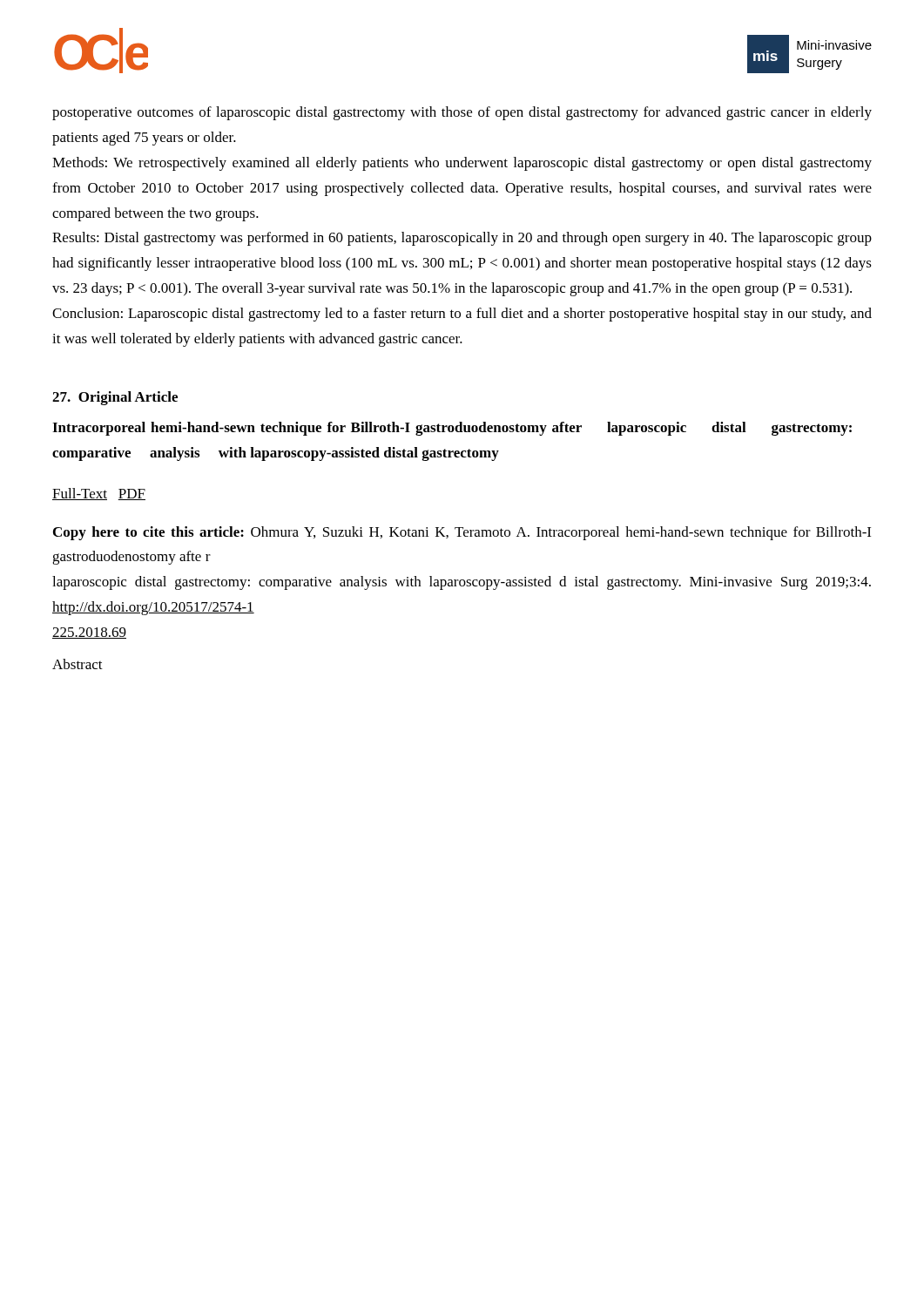This screenshot has width=924, height=1307.
Task: Click on the text block that says "Methods: We retrospectively"
Action: 462,188
